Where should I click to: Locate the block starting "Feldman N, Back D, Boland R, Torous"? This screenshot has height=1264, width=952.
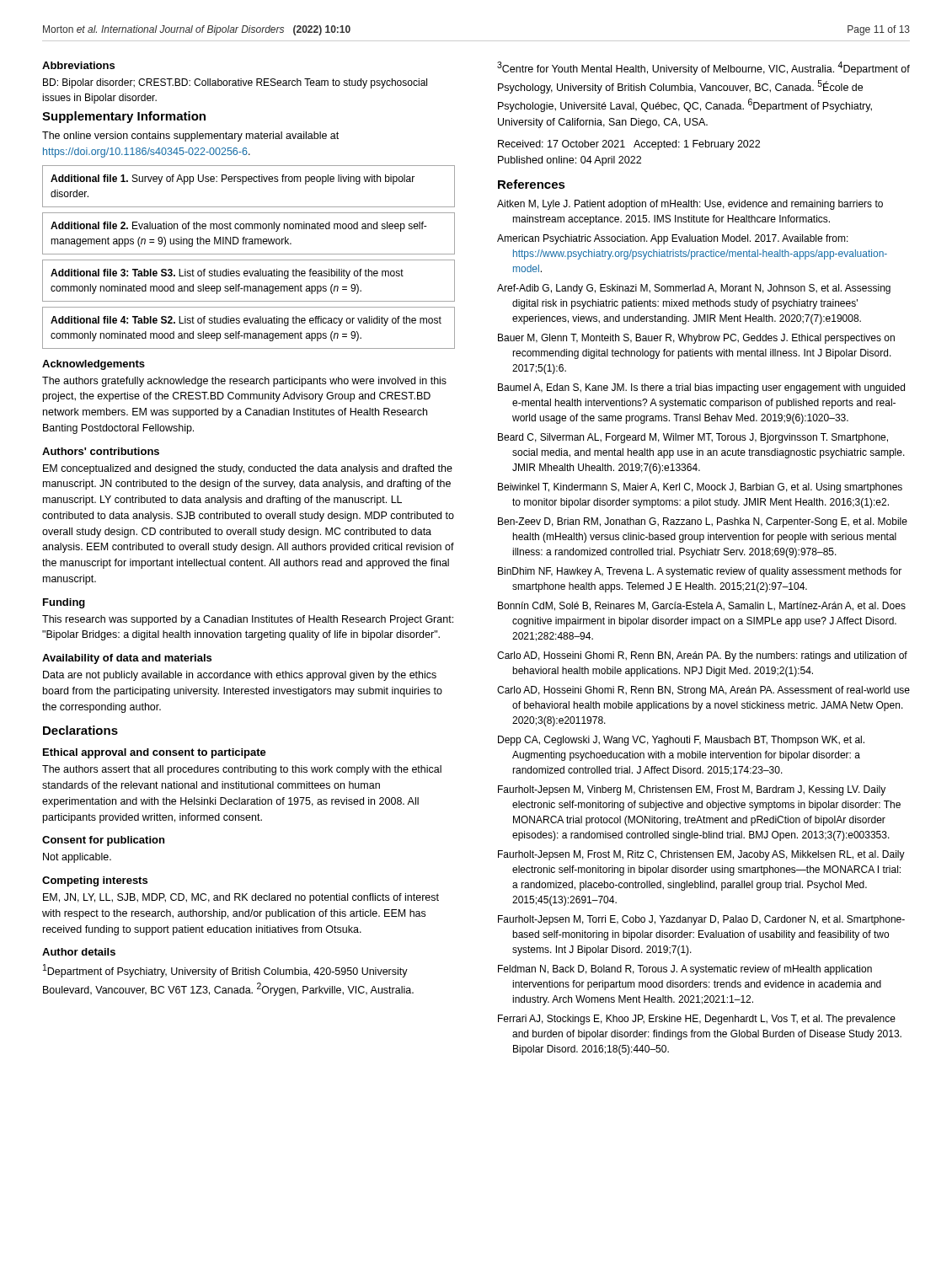(689, 984)
